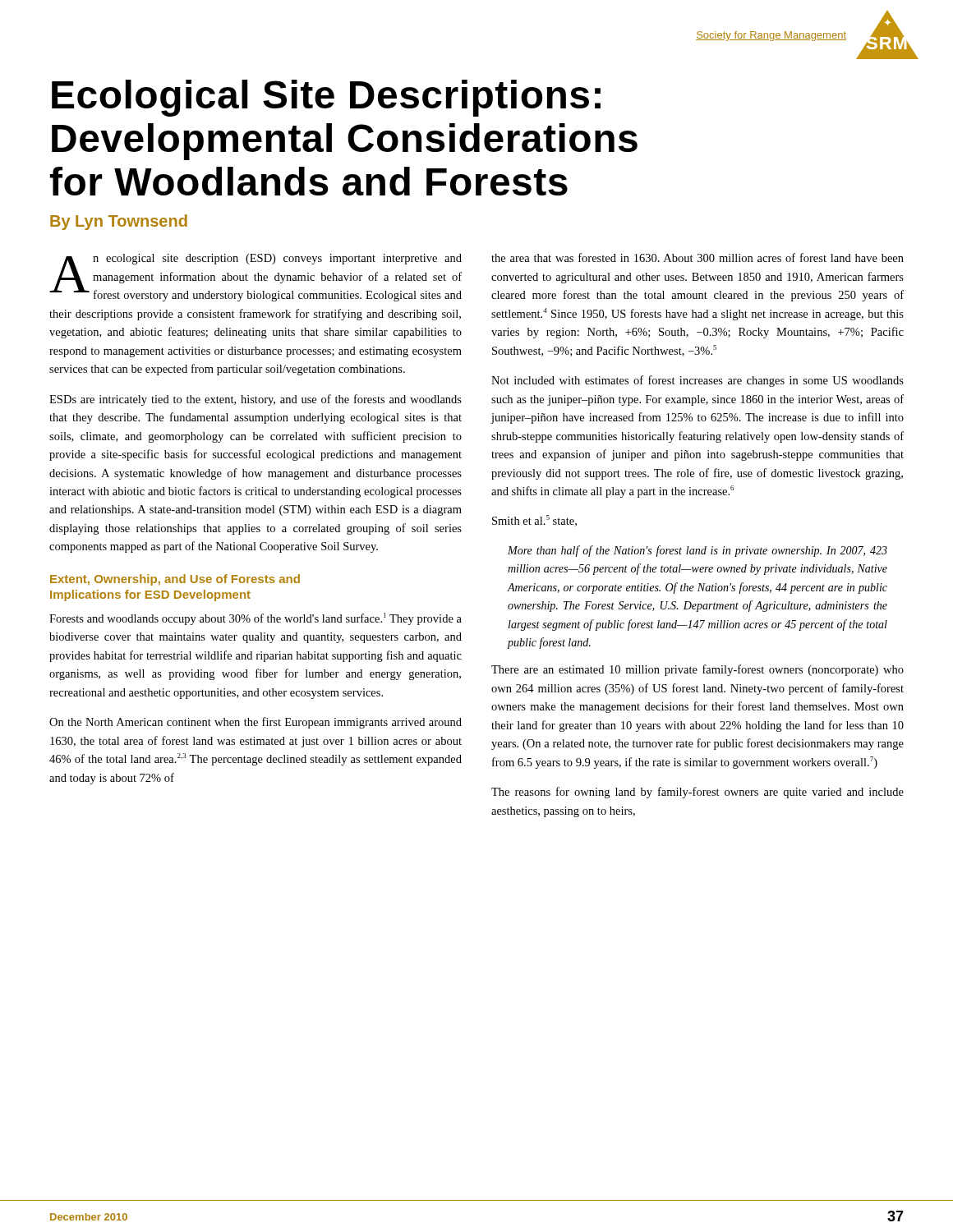Click on the region starting "ESDs are intricately tied to the extent,"
This screenshot has width=953, height=1232.
click(255, 473)
